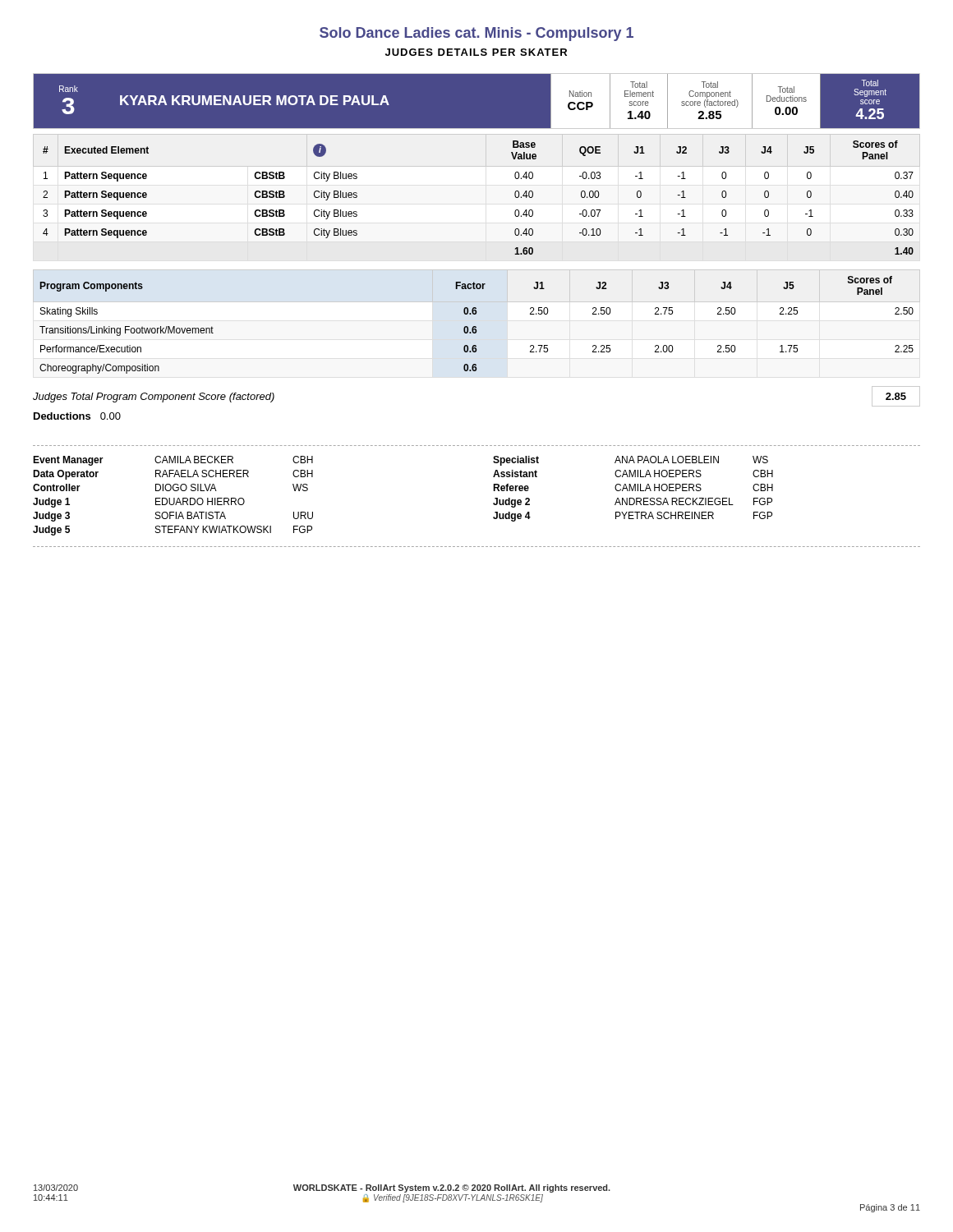
Task: Find the table that mentions "Event Manager CAMILA BECKER CBH"
Action: pos(476,496)
